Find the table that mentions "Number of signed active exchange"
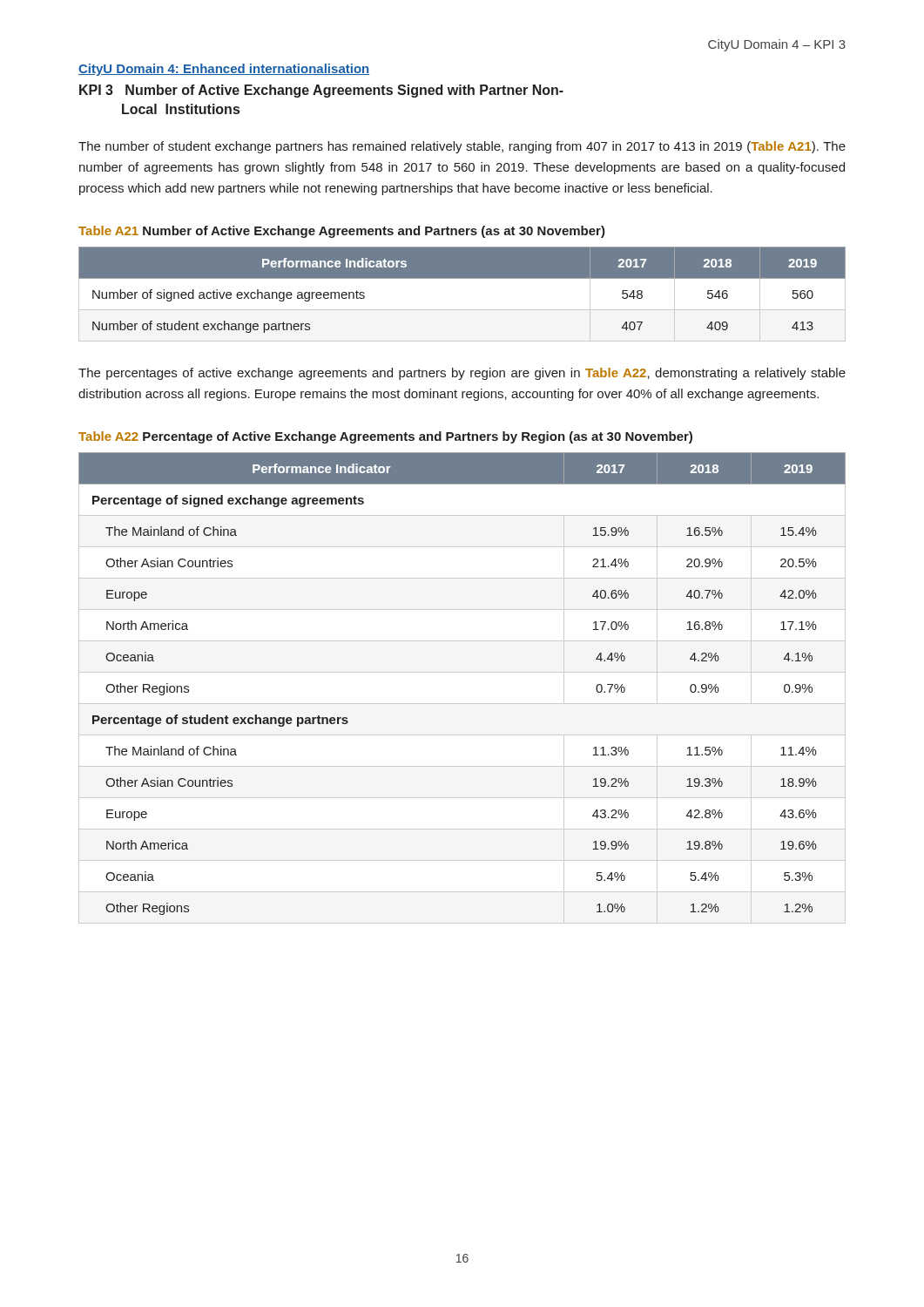924x1307 pixels. point(462,294)
